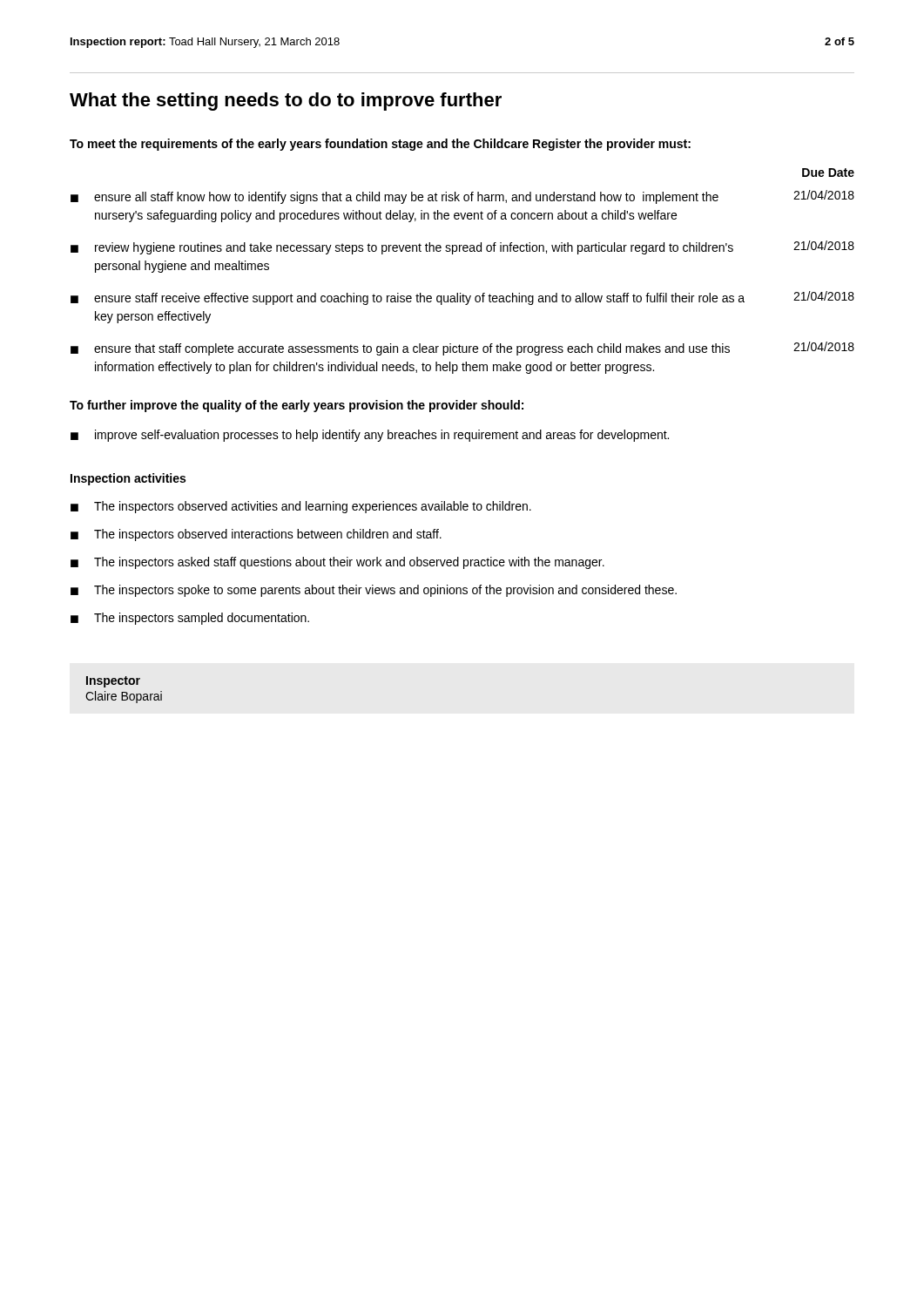Find the text starting "■ The inspectors asked"
Image resolution: width=924 pixels, height=1307 pixels.
(x=462, y=563)
